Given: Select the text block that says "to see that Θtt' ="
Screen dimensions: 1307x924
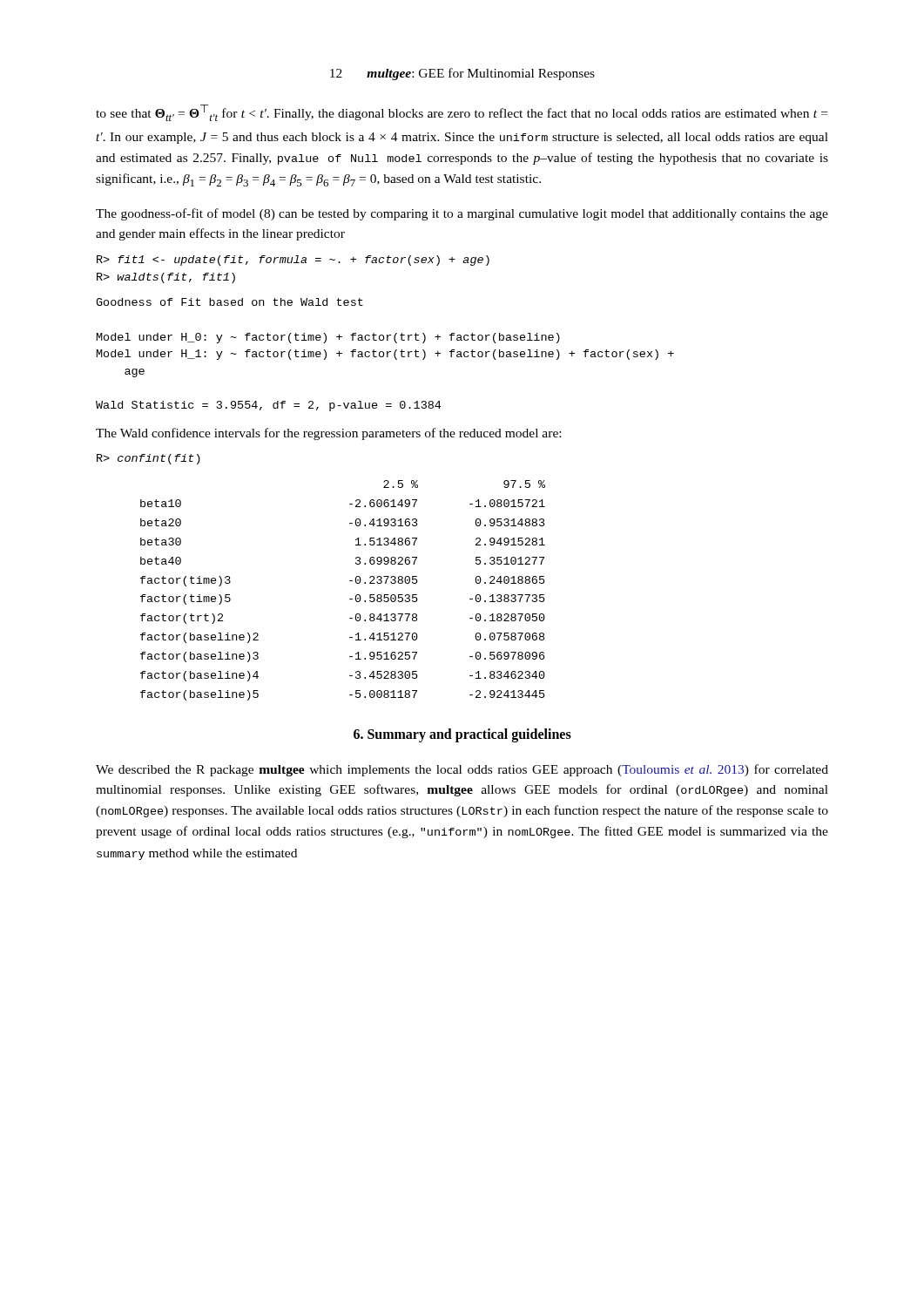Looking at the screenshot, I should click(462, 146).
